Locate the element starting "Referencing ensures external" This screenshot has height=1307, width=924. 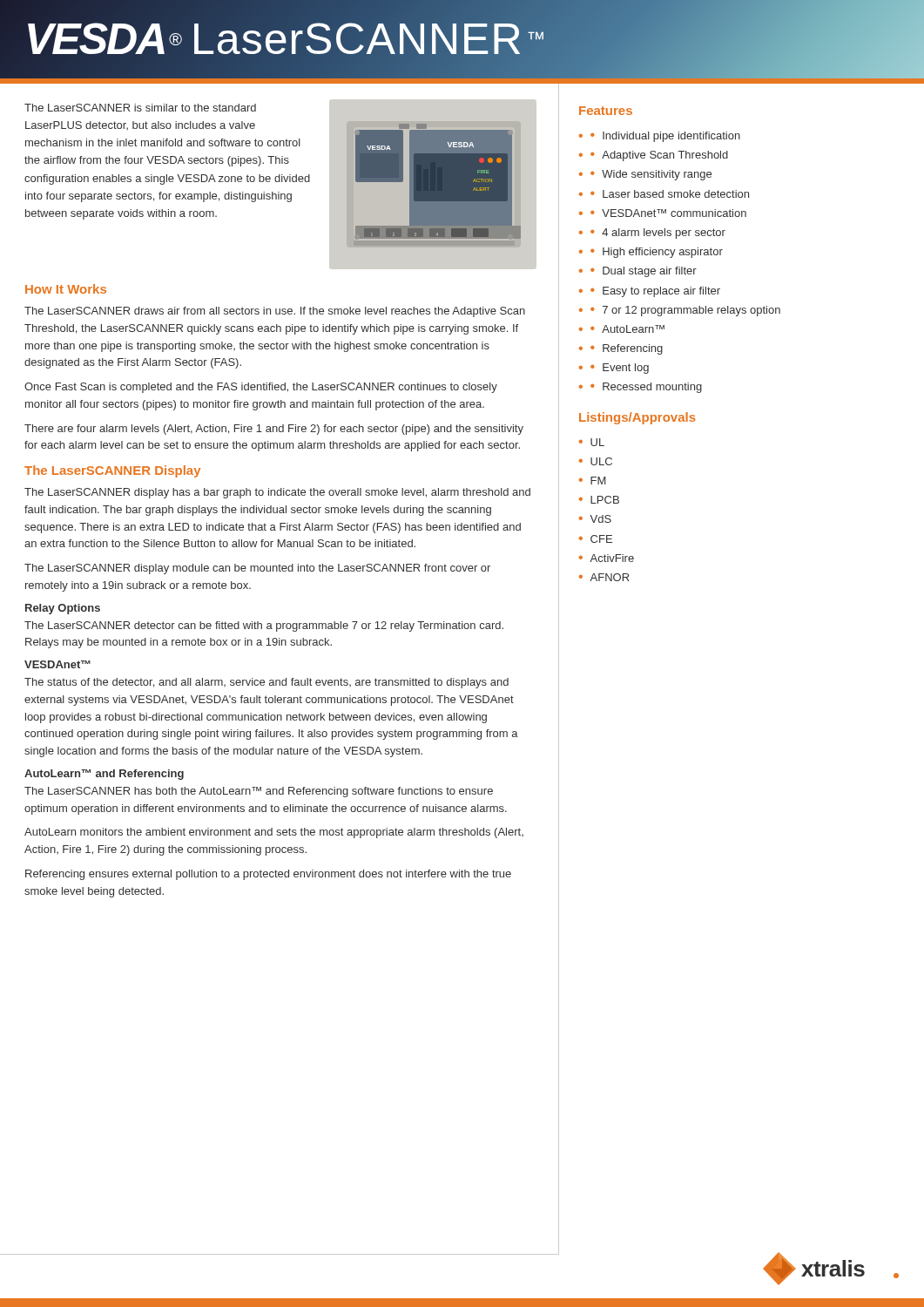click(x=268, y=882)
